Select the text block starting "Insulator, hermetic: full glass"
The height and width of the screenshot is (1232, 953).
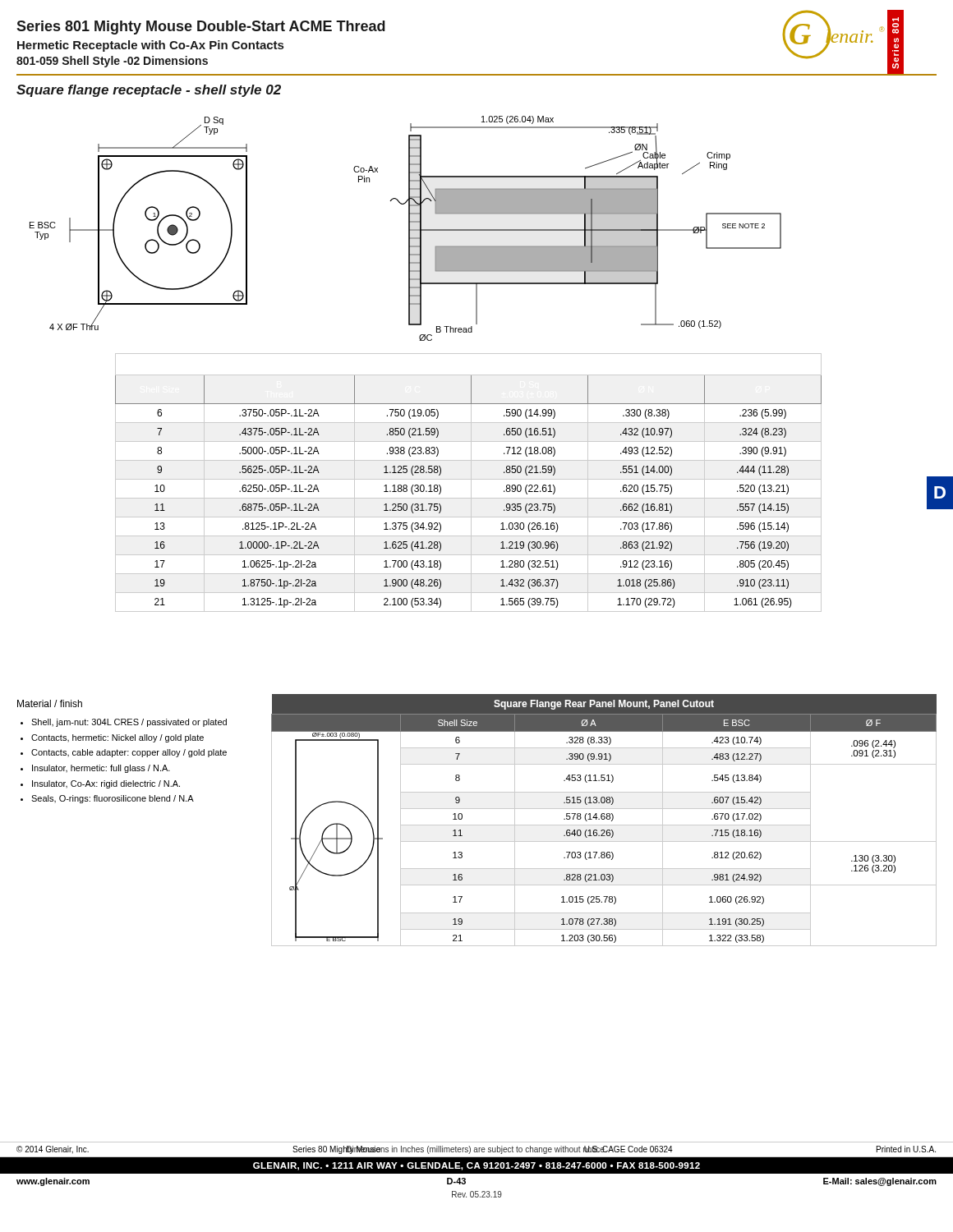pos(101,768)
